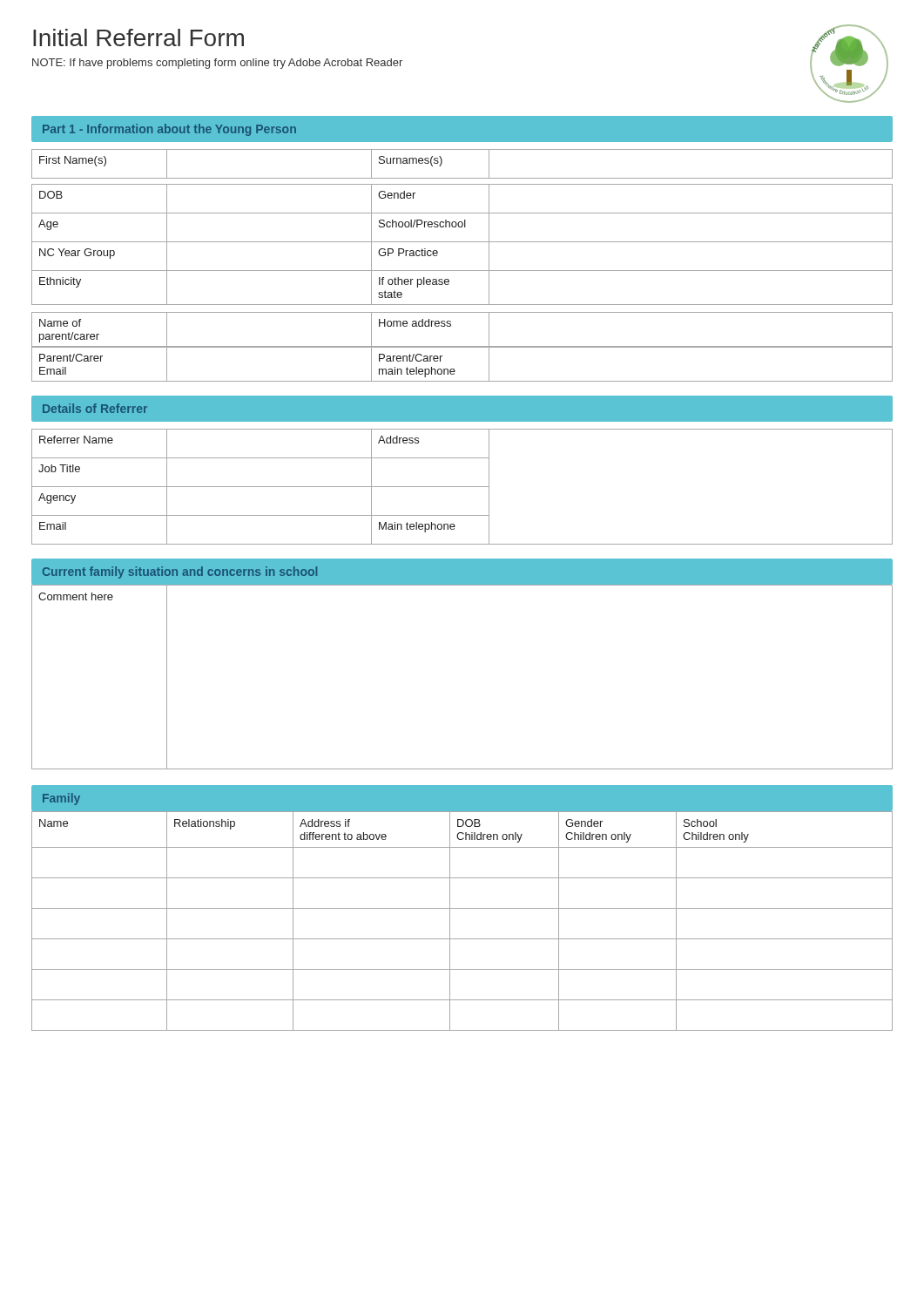Point to "Initial Referral Form"
The width and height of the screenshot is (924, 1307).
coord(217,38)
